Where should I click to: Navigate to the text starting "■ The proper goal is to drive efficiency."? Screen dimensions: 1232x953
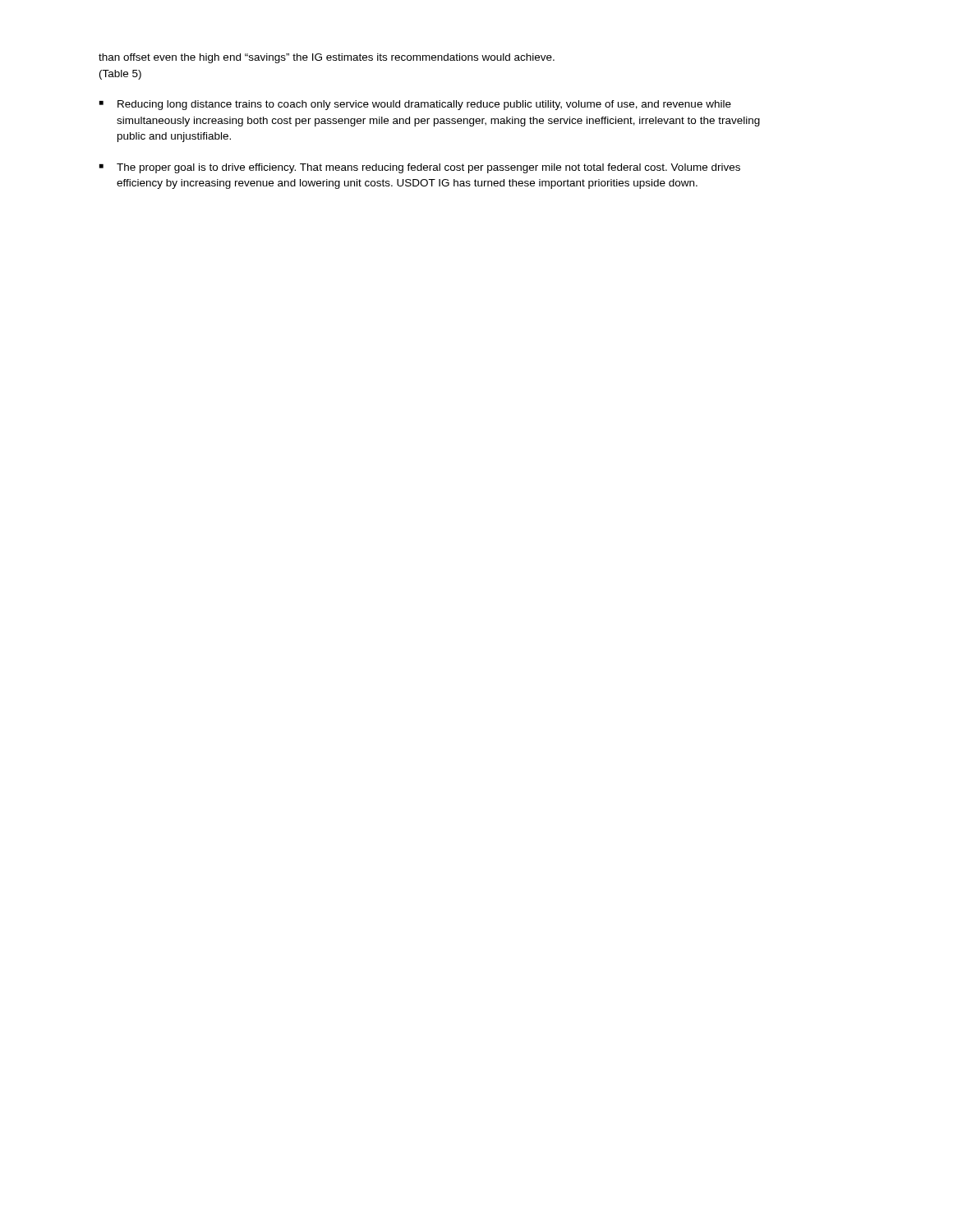tap(440, 175)
